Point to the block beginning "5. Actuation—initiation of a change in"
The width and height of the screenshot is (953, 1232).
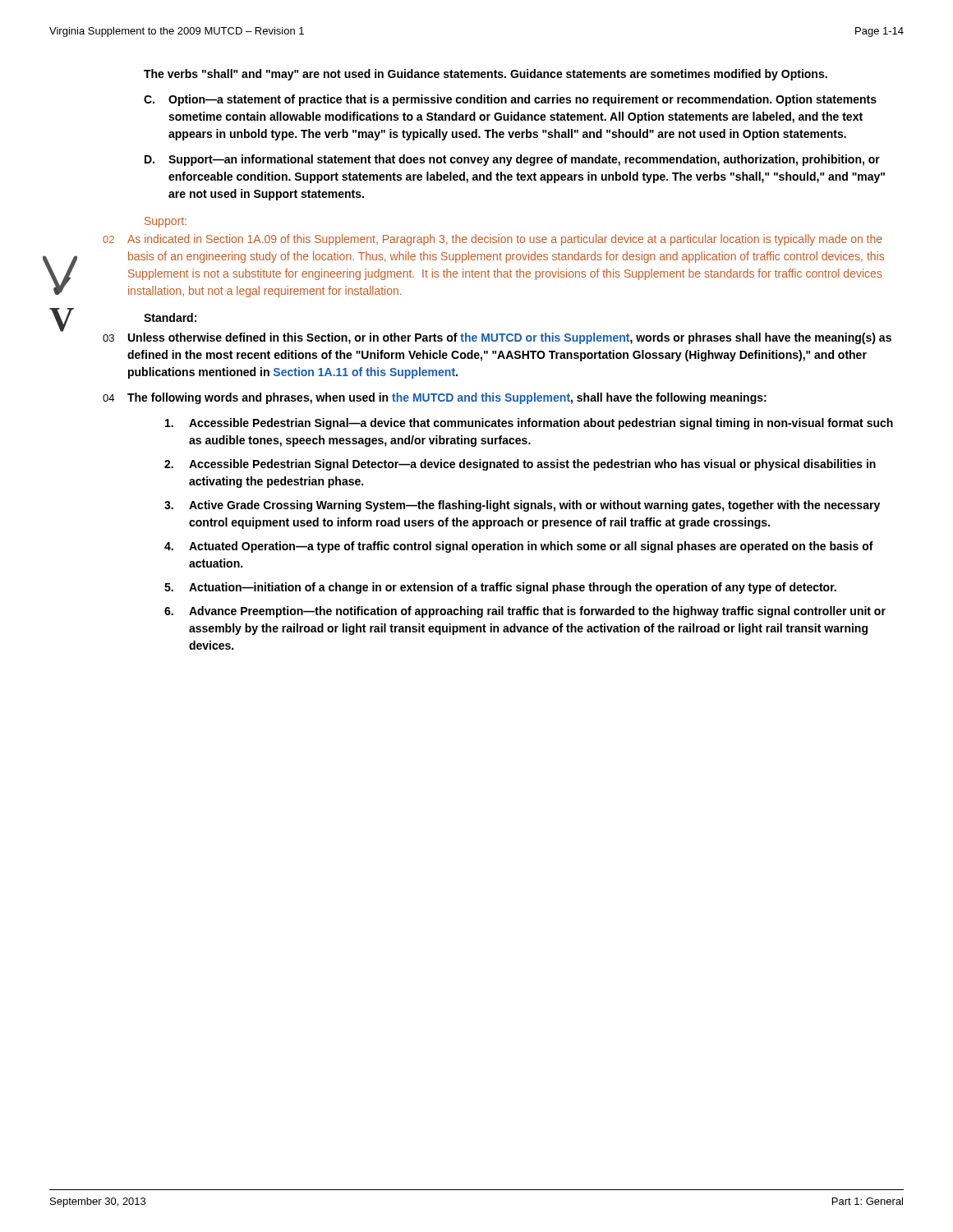tap(501, 588)
